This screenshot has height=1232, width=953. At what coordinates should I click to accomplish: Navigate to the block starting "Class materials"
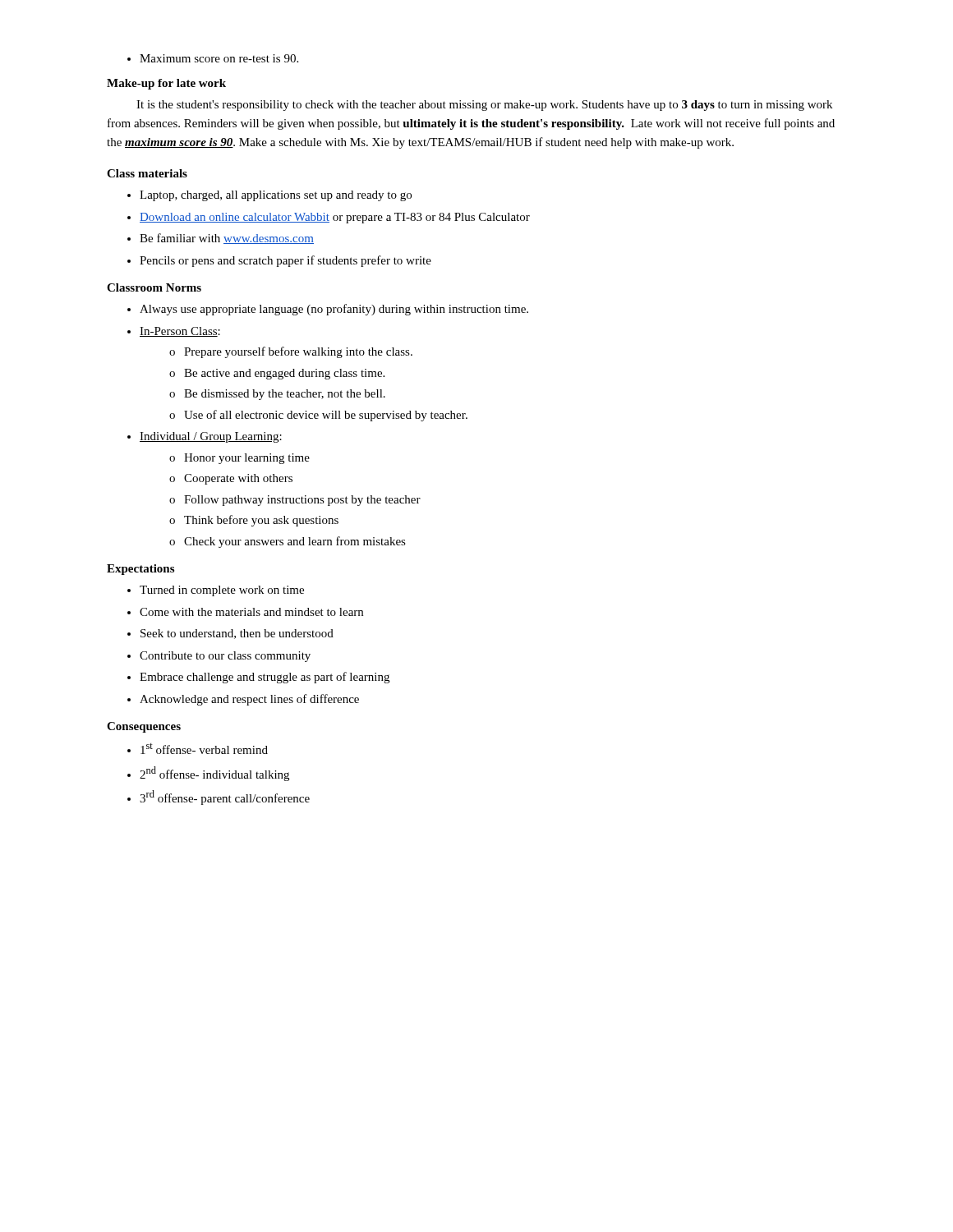(147, 174)
